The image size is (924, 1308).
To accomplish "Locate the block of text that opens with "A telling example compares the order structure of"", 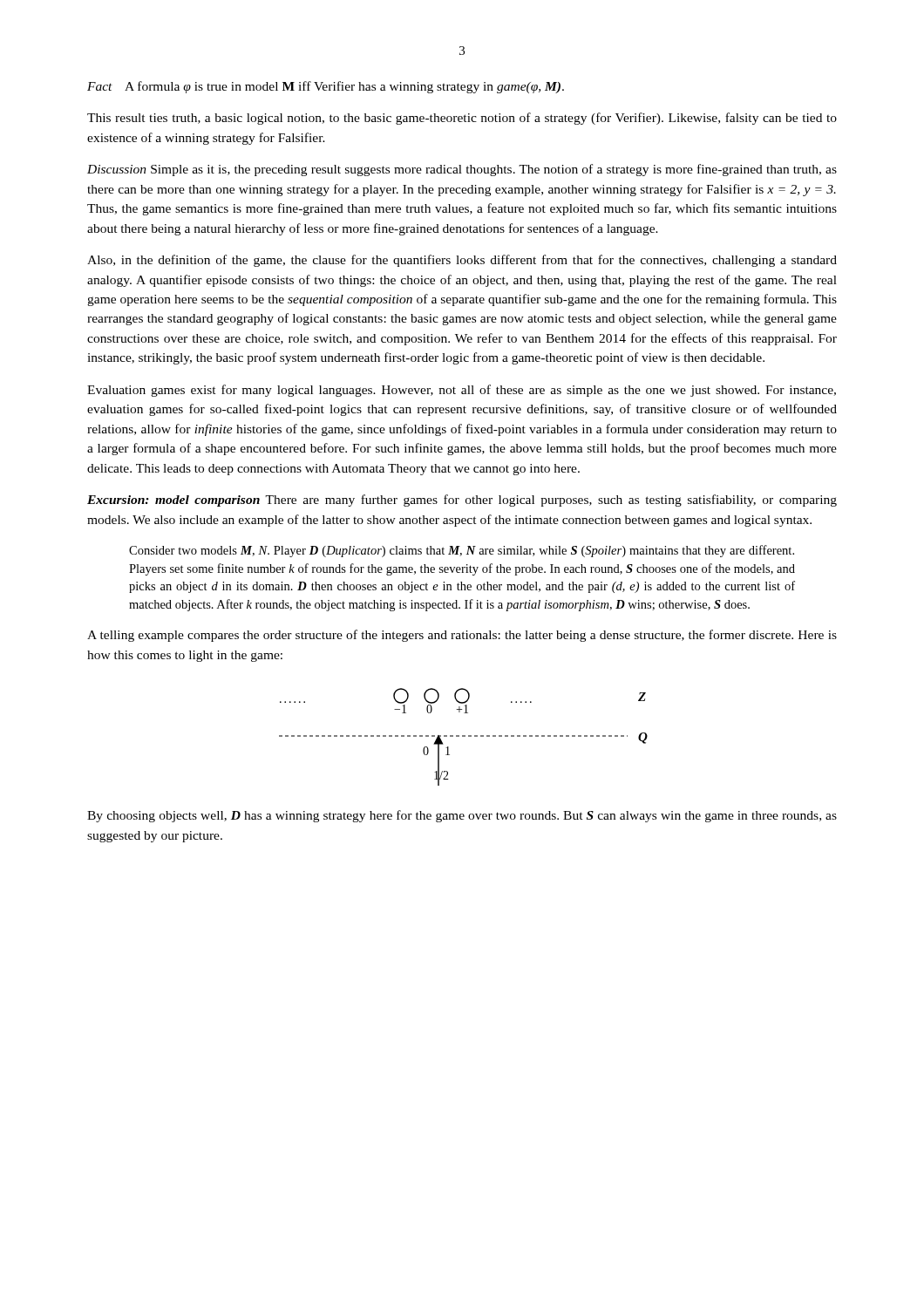I will 462,645.
